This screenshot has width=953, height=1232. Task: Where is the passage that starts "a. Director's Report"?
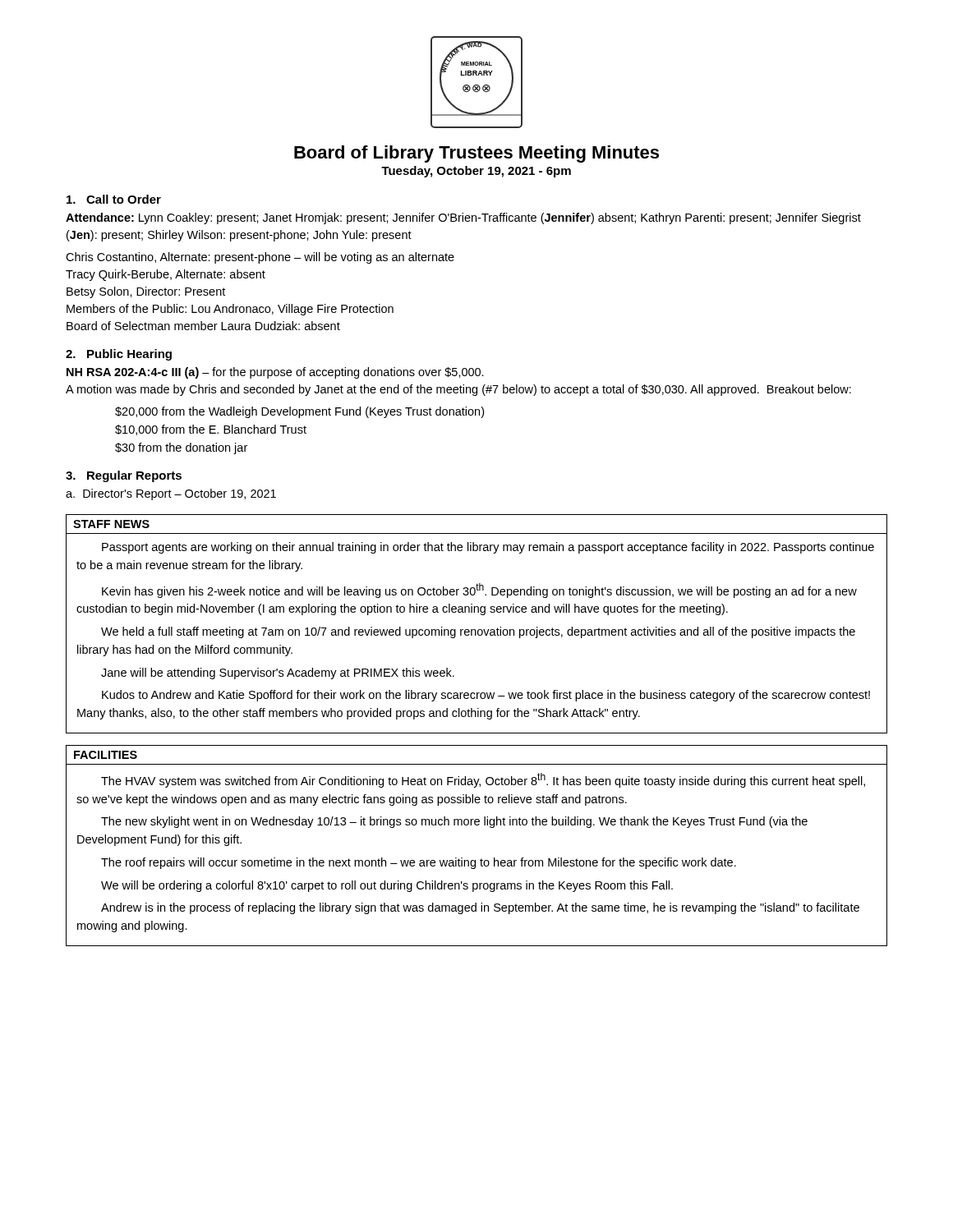coord(171,494)
